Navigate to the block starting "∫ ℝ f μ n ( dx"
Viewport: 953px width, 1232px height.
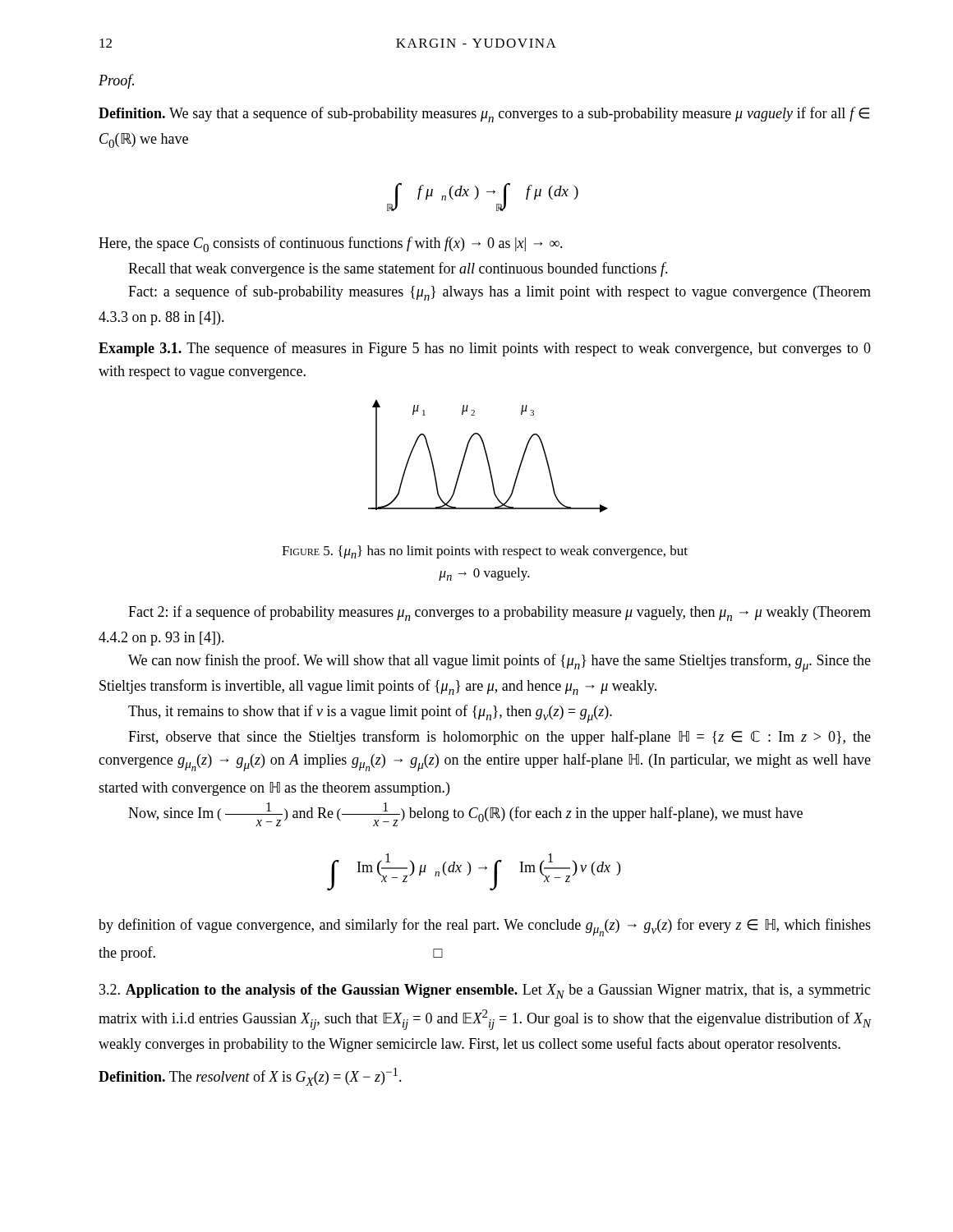coord(485,190)
